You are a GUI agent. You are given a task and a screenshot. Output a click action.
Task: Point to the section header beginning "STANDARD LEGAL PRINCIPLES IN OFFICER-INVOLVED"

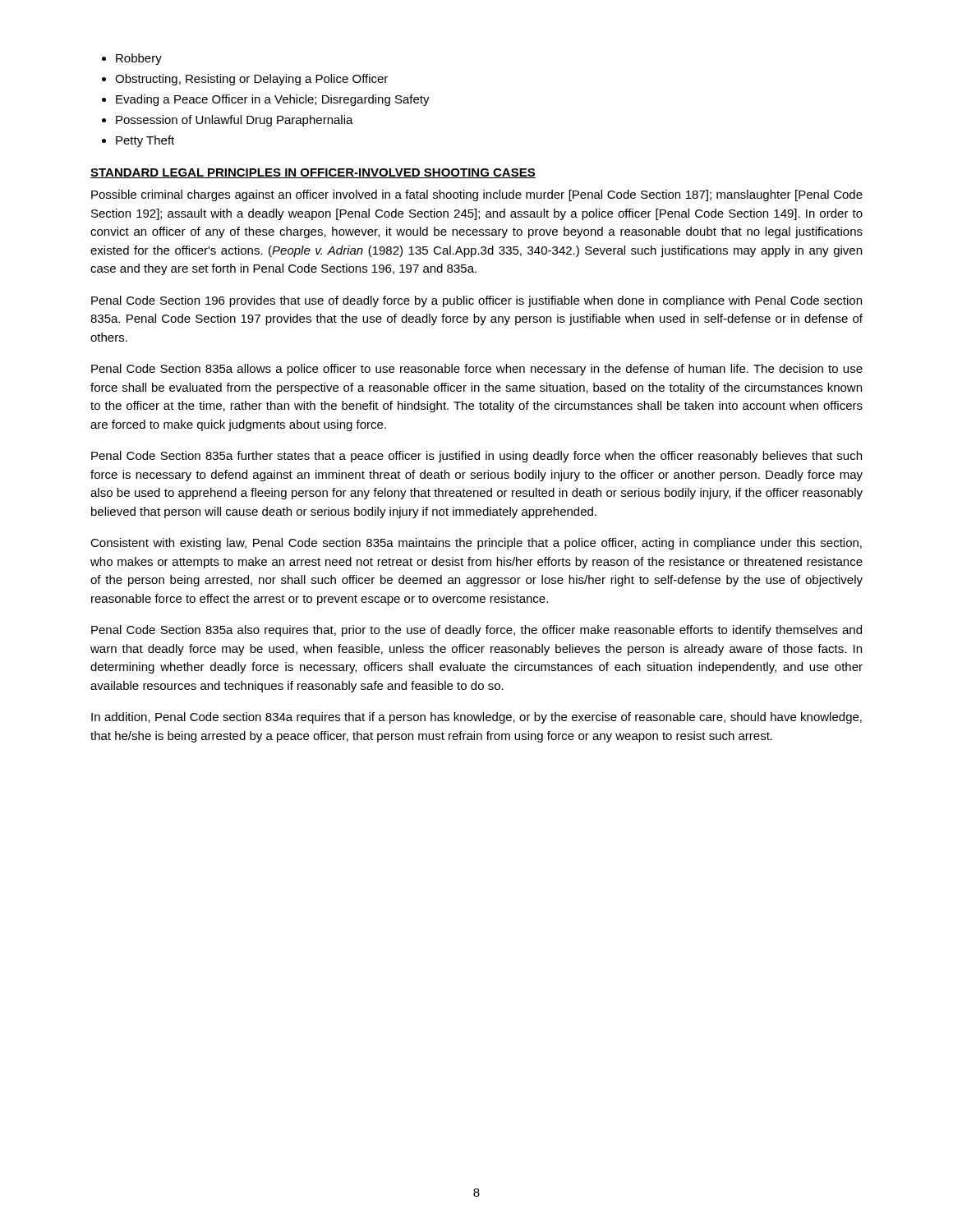click(313, 172)
